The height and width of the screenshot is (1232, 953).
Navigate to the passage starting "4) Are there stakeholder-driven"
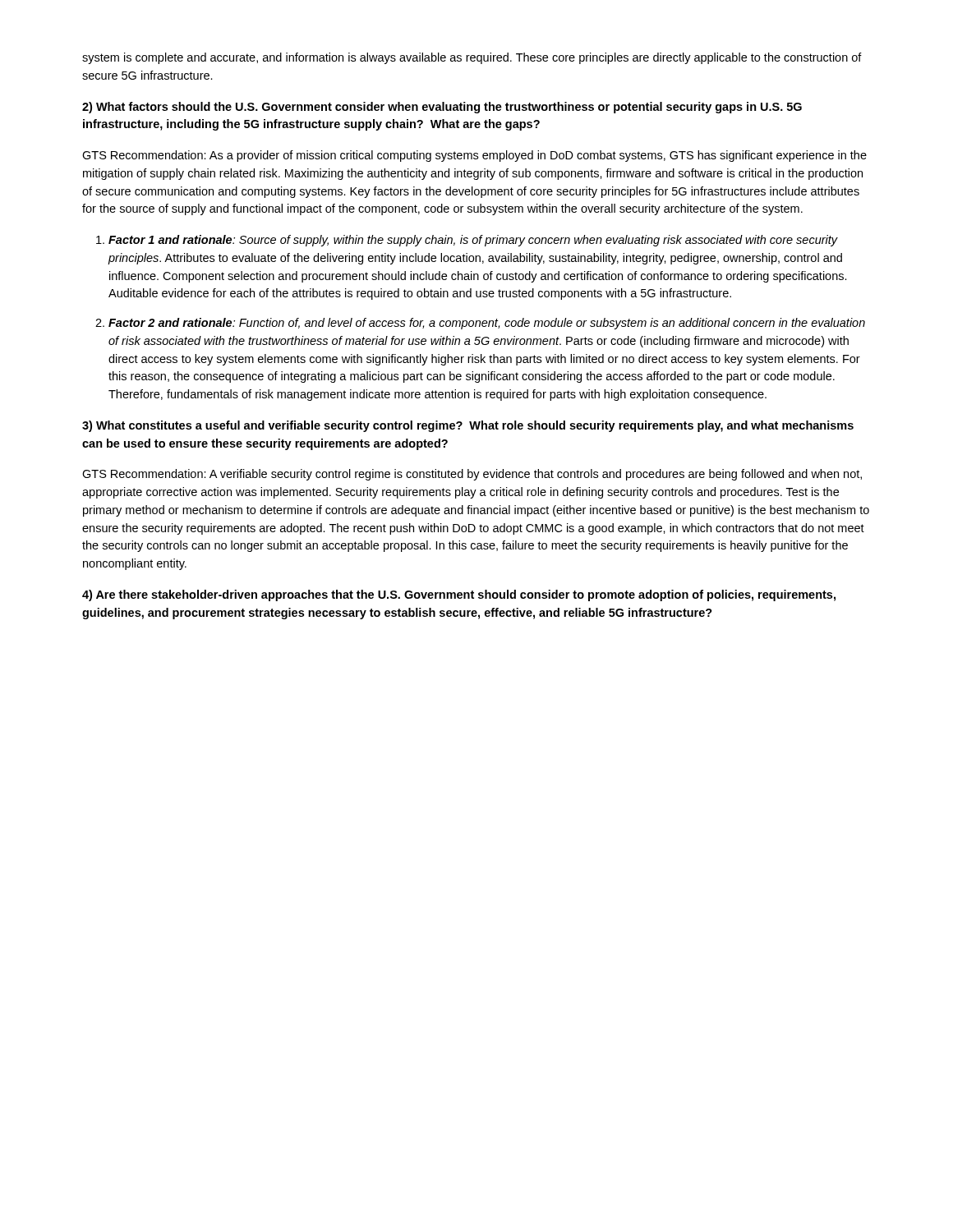click(x=459, y=603)
